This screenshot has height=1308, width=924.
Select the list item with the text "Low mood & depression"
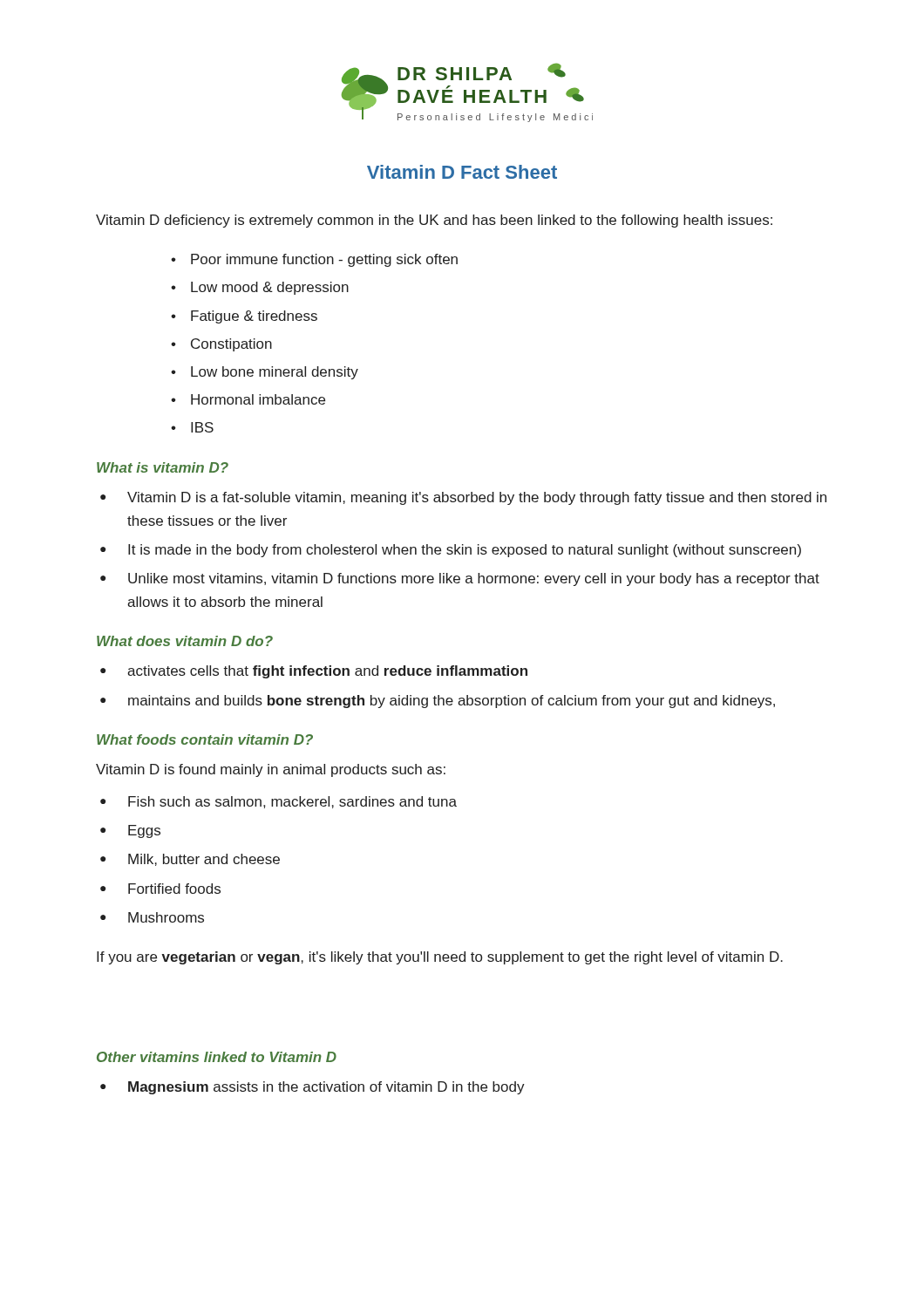pyautogui.click(x=270, y=288)
